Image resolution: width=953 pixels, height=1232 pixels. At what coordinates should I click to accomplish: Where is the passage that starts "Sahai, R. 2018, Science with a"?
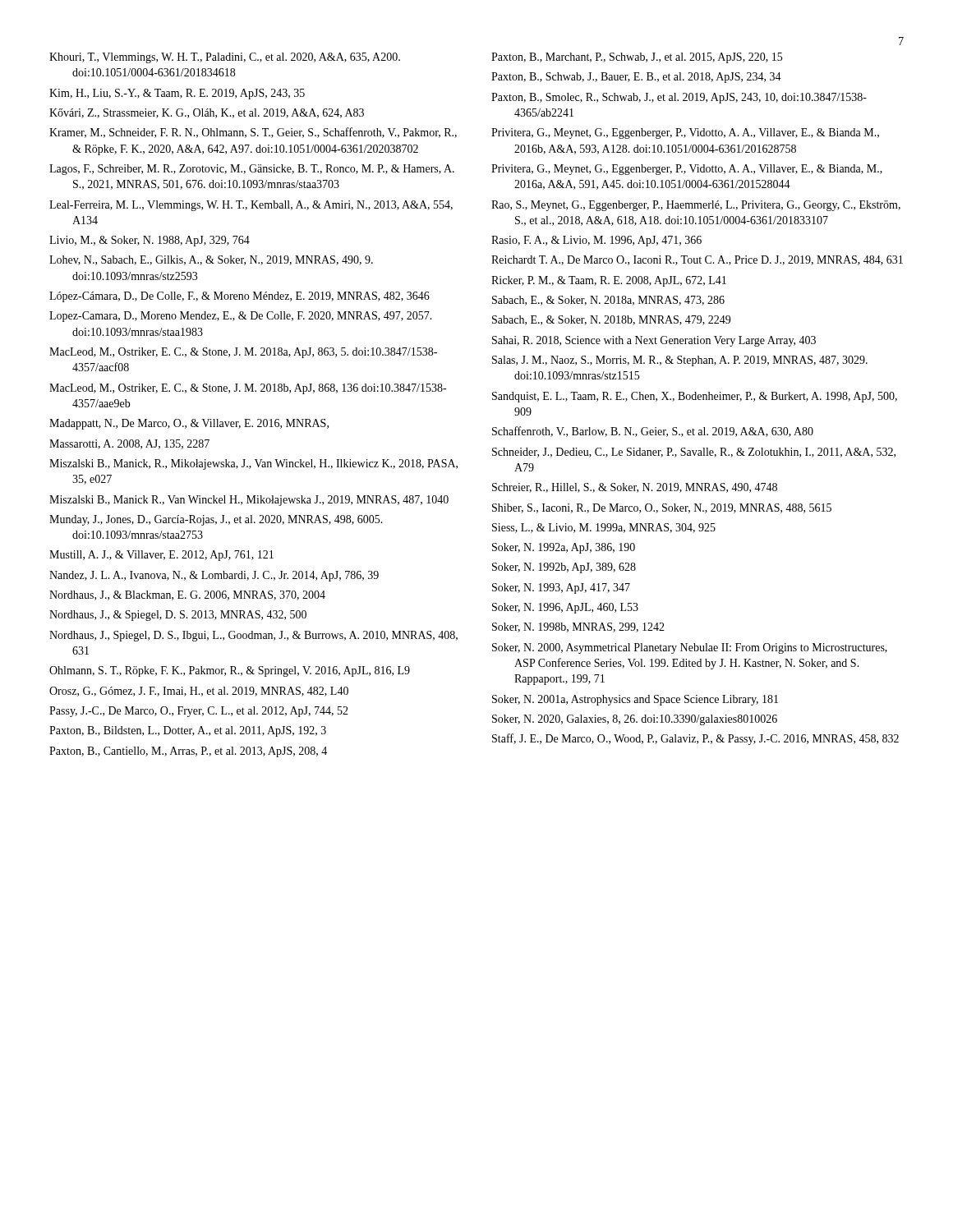[654, 340]
